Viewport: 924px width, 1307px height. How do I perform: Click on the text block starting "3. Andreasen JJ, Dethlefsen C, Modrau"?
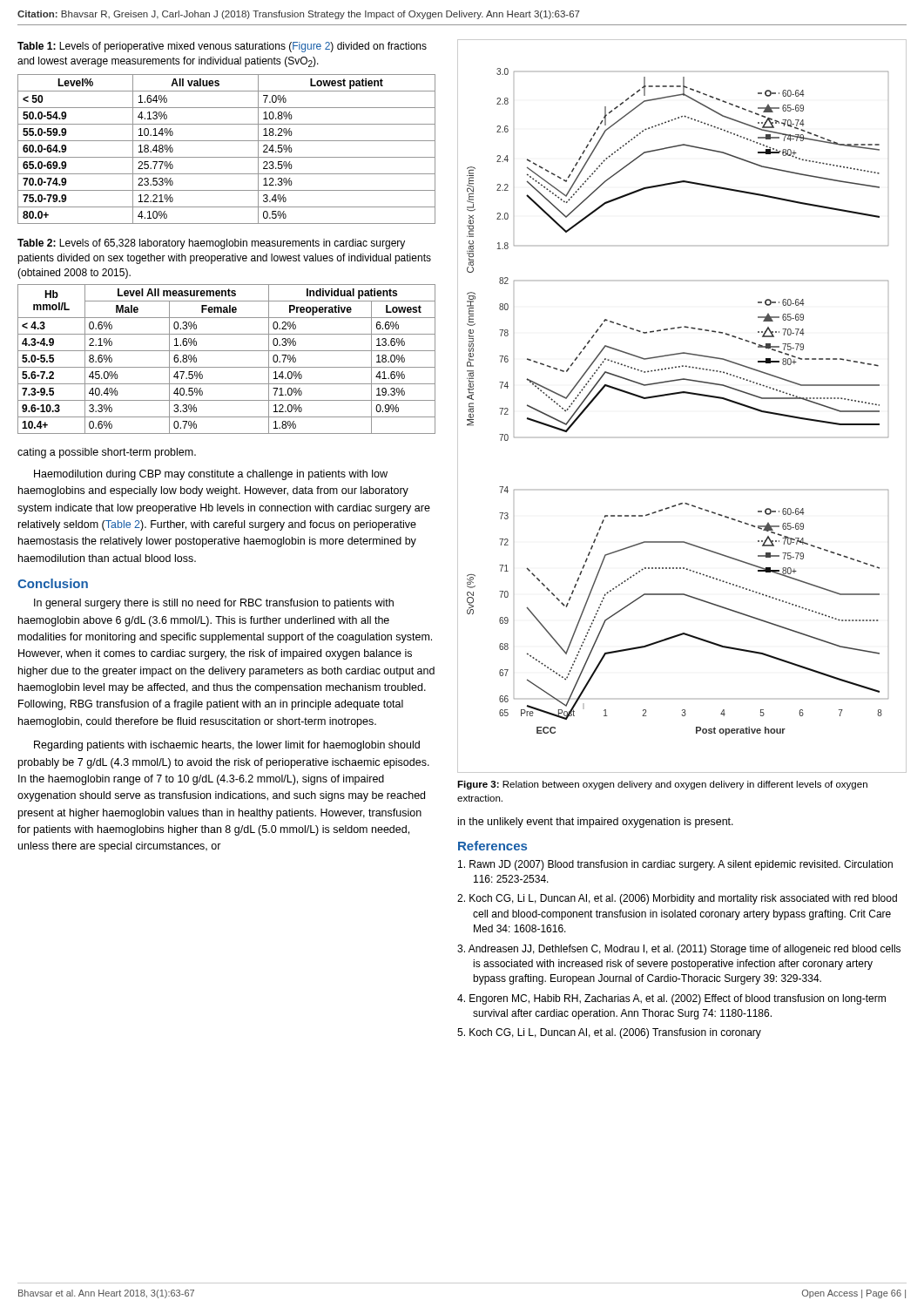point(679,964)
